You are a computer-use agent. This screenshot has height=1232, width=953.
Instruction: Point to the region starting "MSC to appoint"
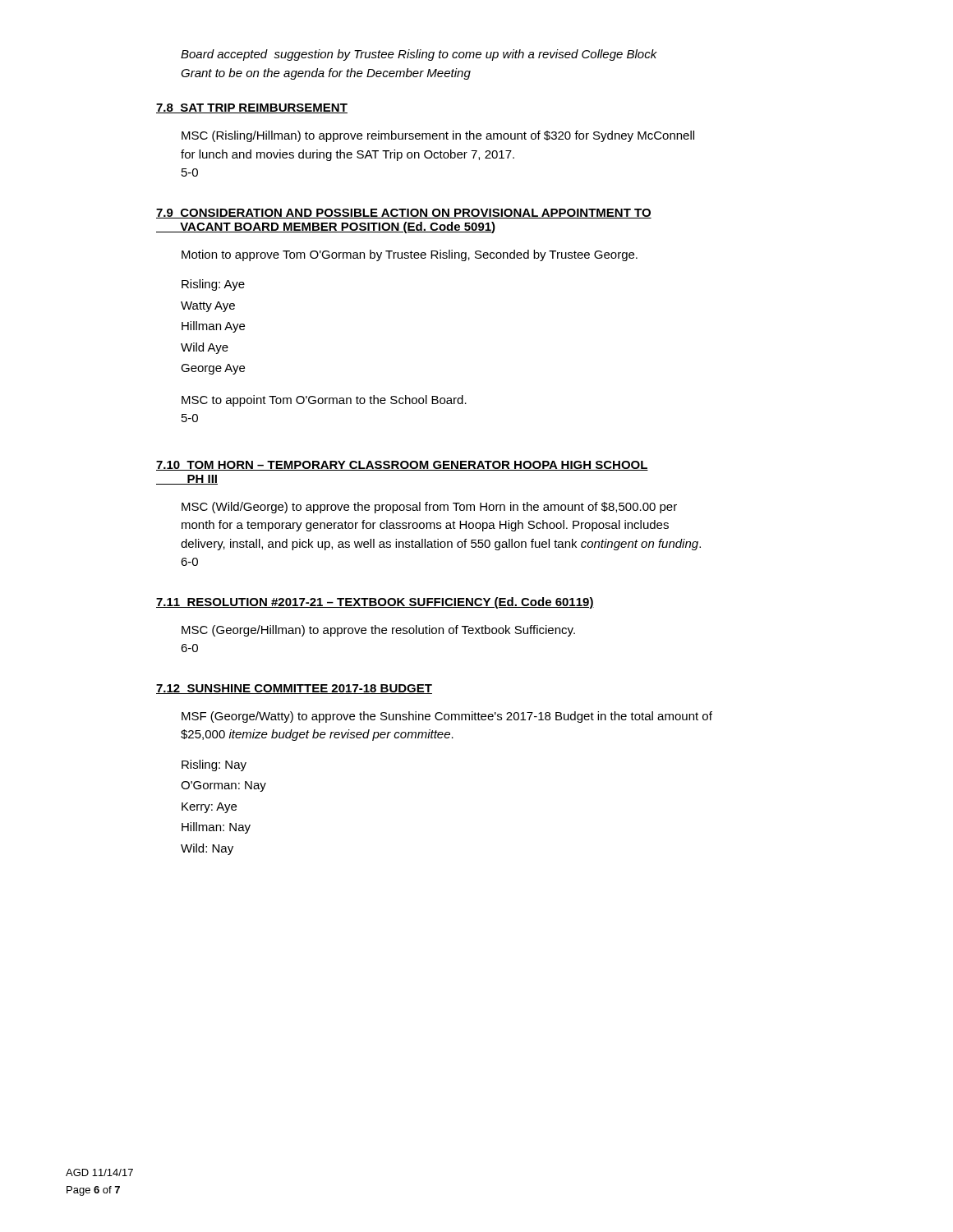coord(324,401)
